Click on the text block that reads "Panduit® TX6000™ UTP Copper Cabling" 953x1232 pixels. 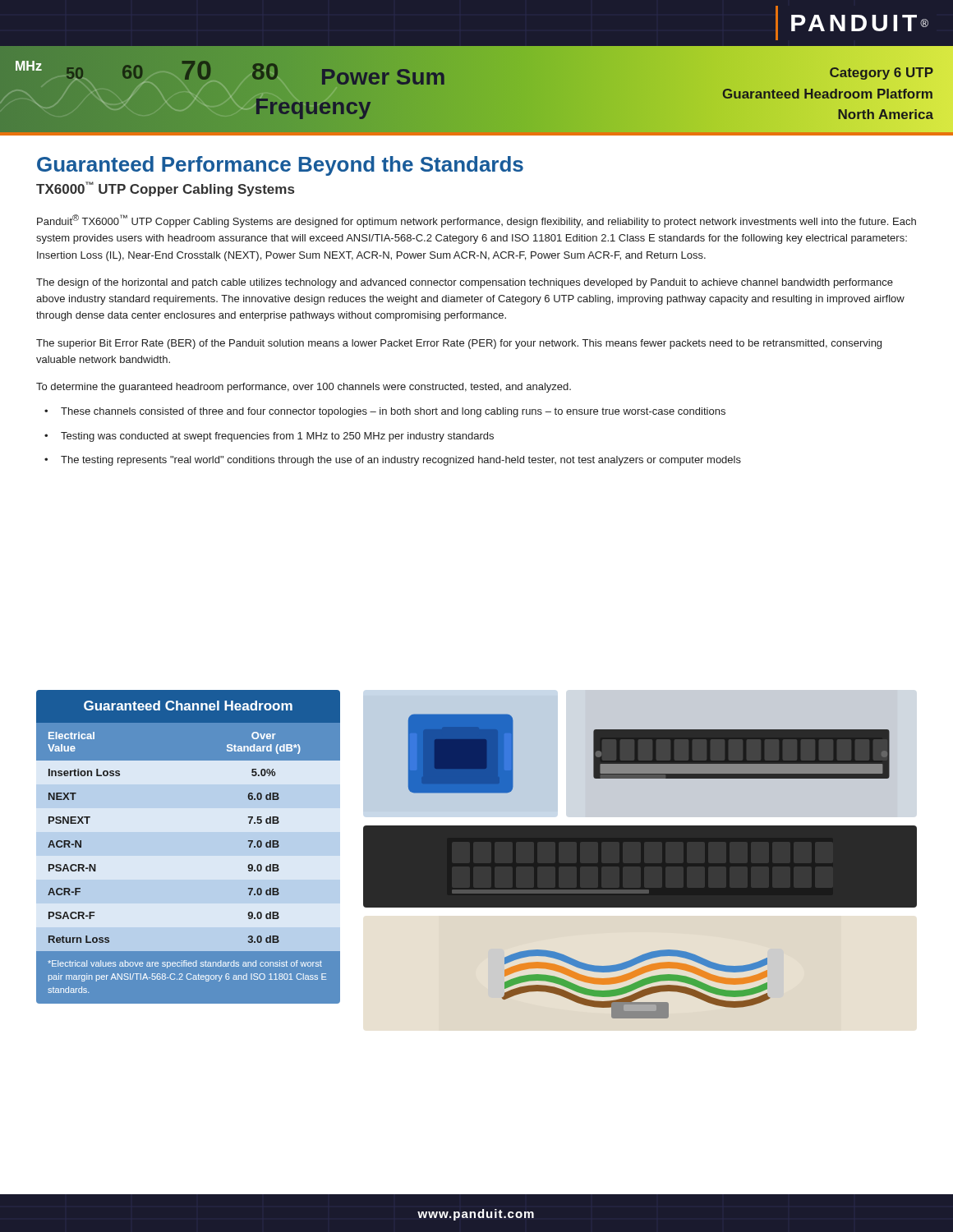tap(476, 237)
